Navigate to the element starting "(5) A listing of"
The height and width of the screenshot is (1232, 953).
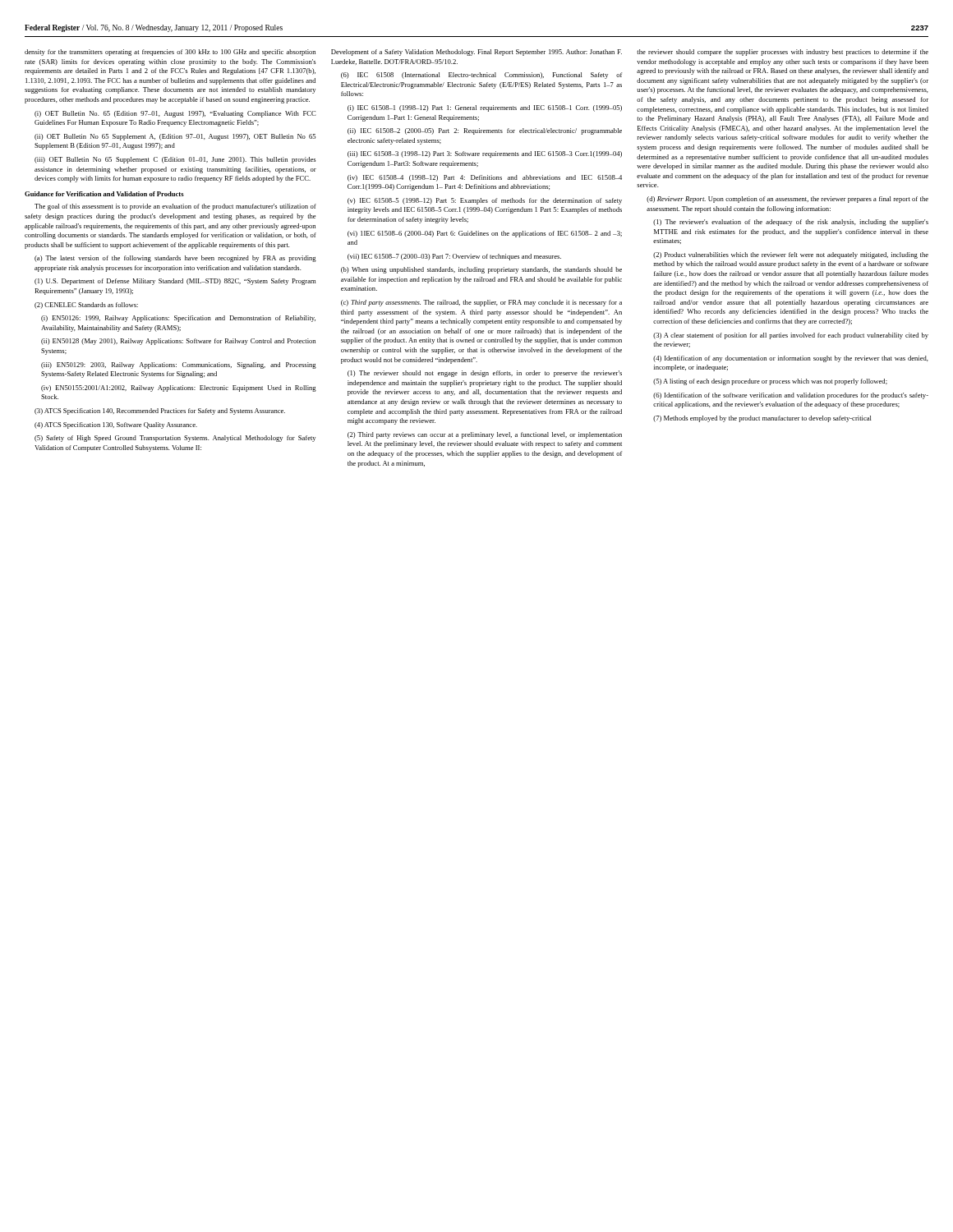pos(791,382)
